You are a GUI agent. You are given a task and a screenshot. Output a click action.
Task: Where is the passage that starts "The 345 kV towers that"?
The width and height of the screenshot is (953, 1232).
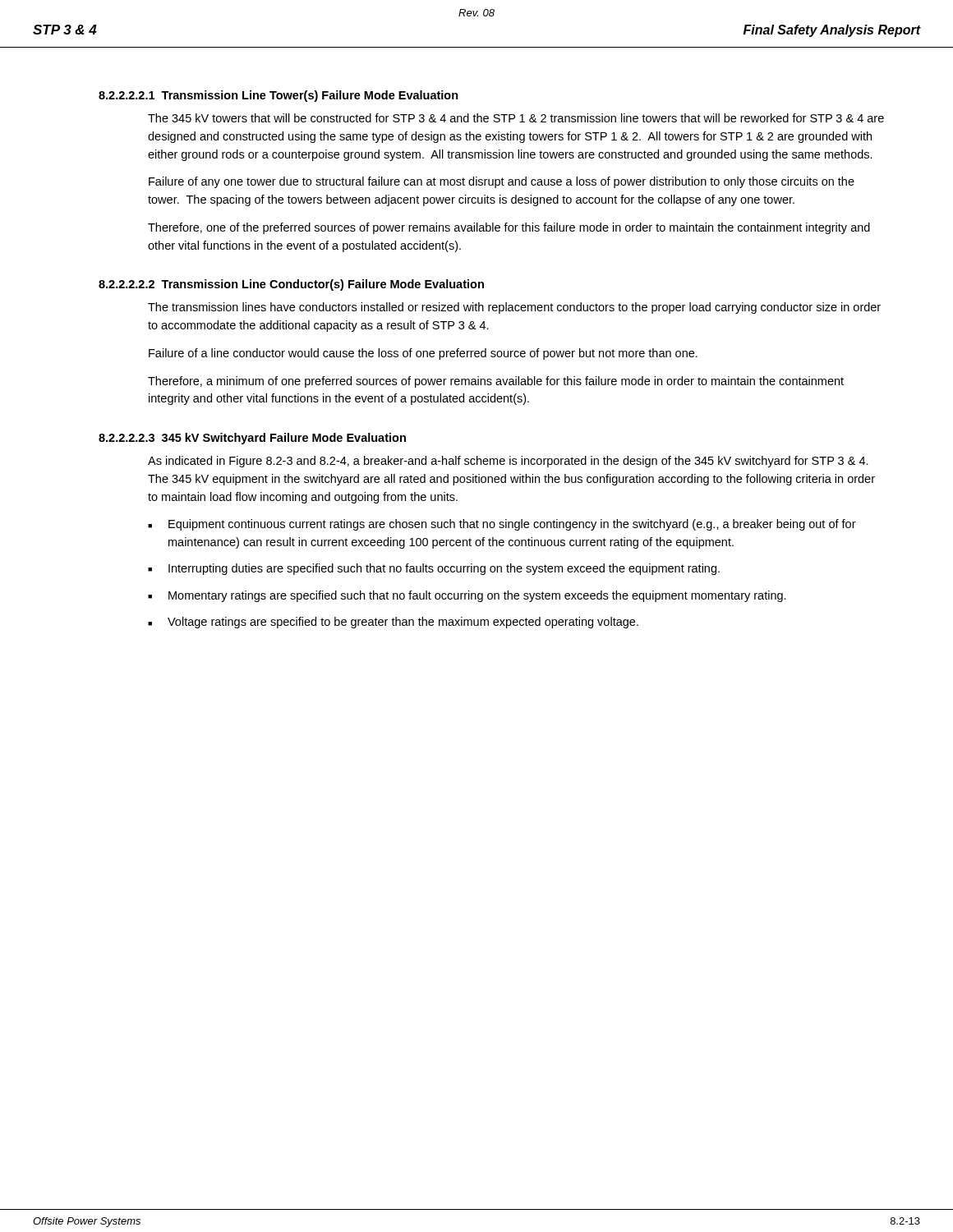tap(516, 136)
